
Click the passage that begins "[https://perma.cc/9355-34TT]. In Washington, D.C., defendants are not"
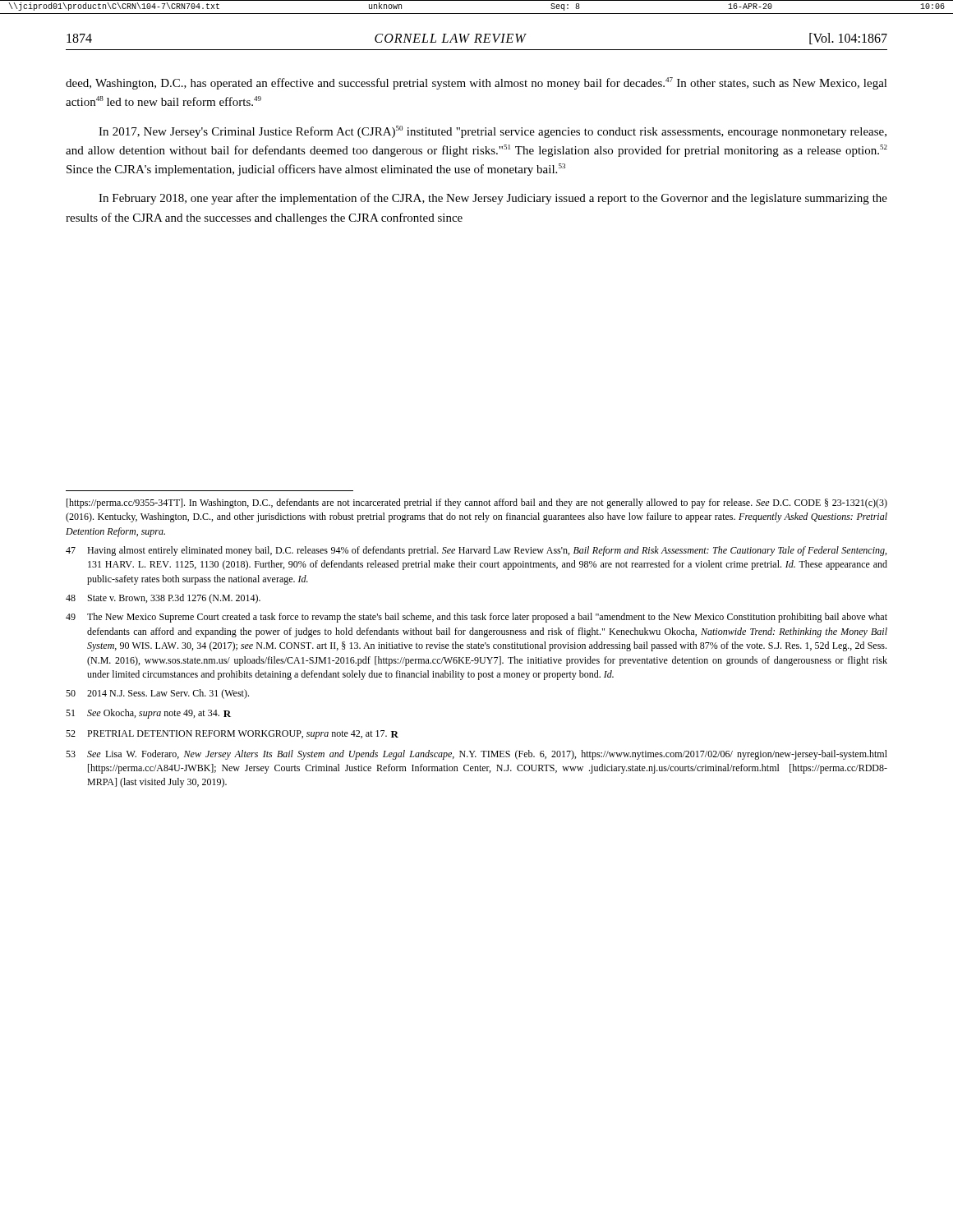click(x=476, y=517)
